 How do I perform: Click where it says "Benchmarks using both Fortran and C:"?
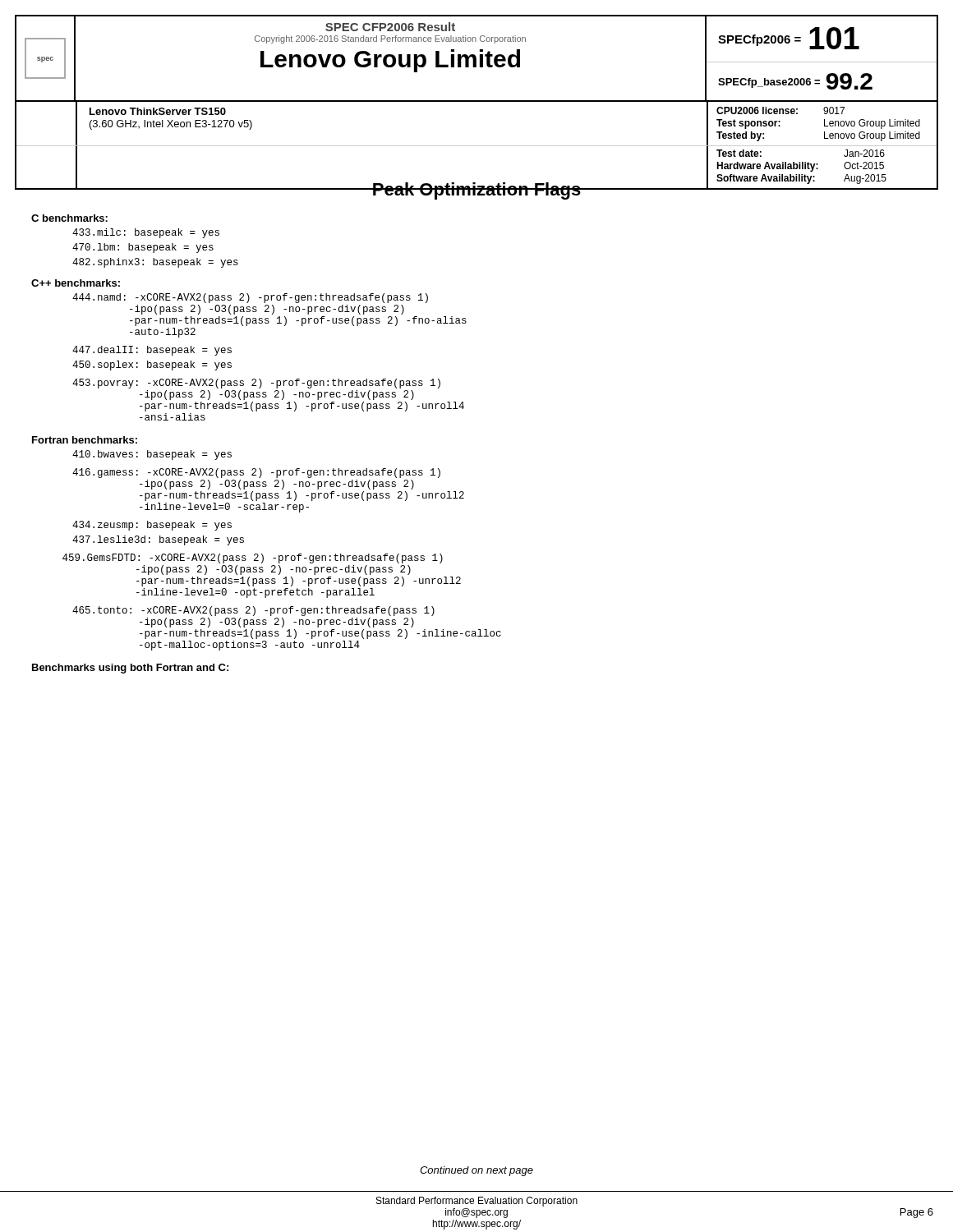(130, 667)
